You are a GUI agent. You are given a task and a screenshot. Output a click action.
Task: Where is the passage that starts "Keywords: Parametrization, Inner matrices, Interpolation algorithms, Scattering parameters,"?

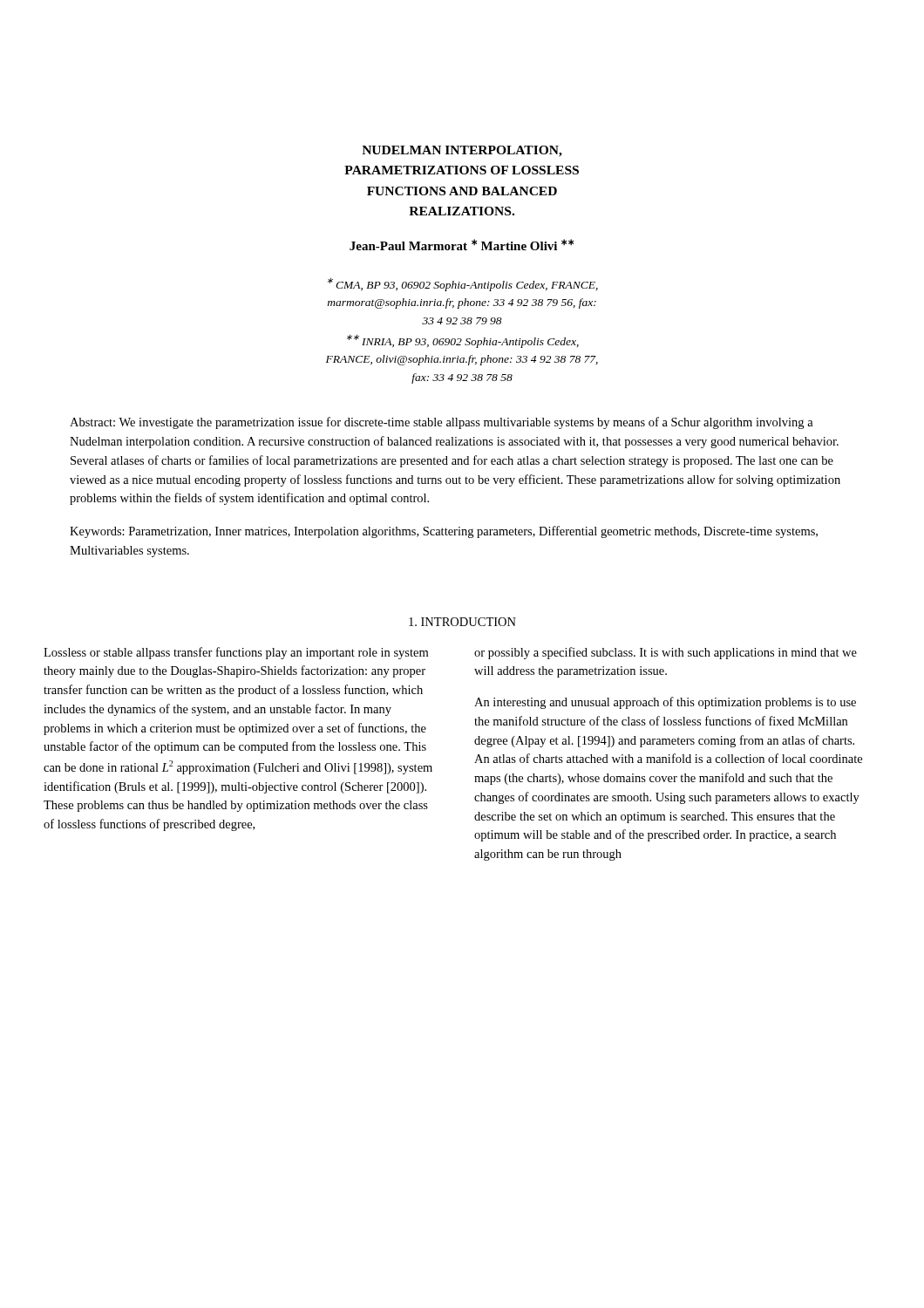(x=462, y=541)
